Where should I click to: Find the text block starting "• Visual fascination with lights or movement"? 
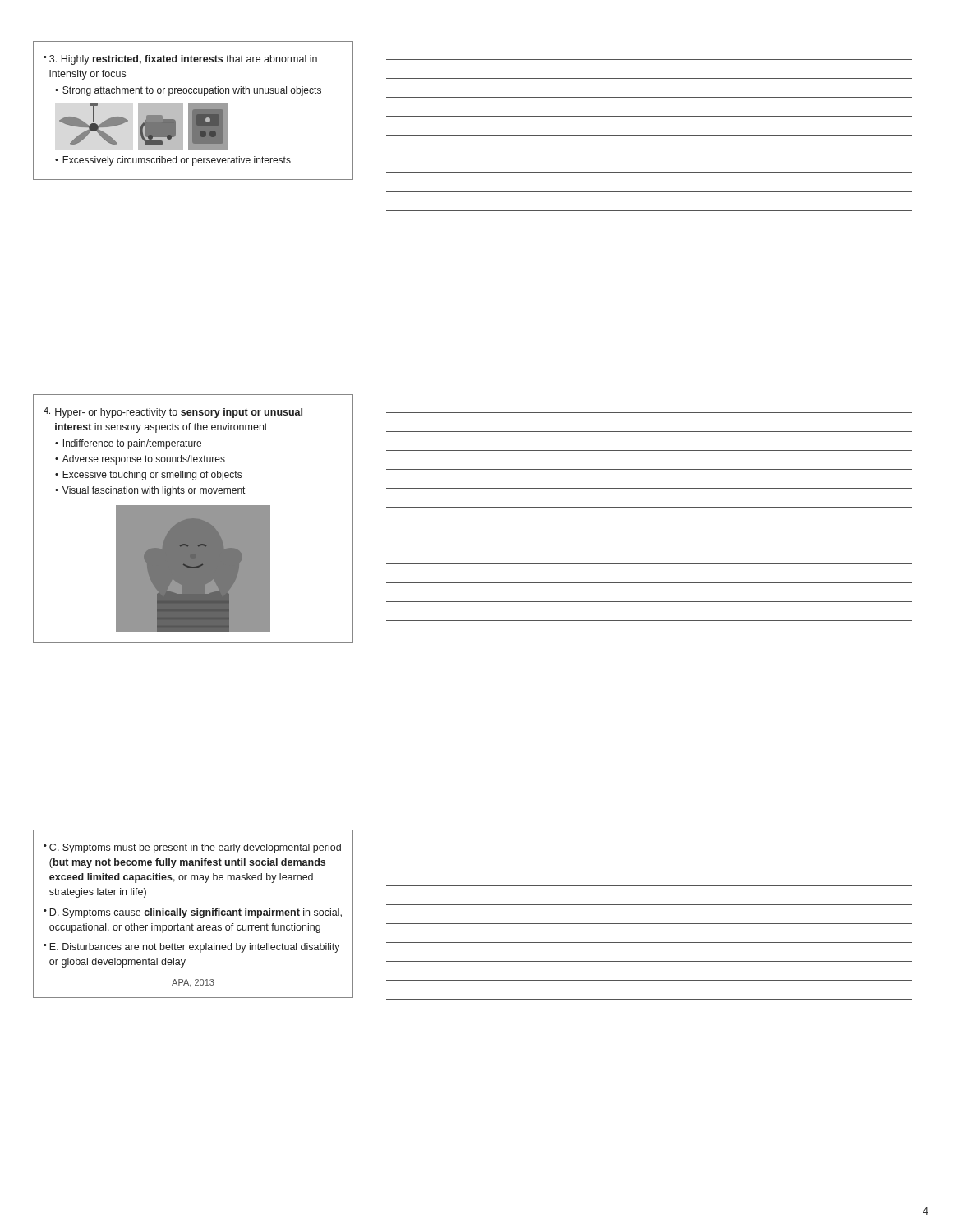[150, 490]
